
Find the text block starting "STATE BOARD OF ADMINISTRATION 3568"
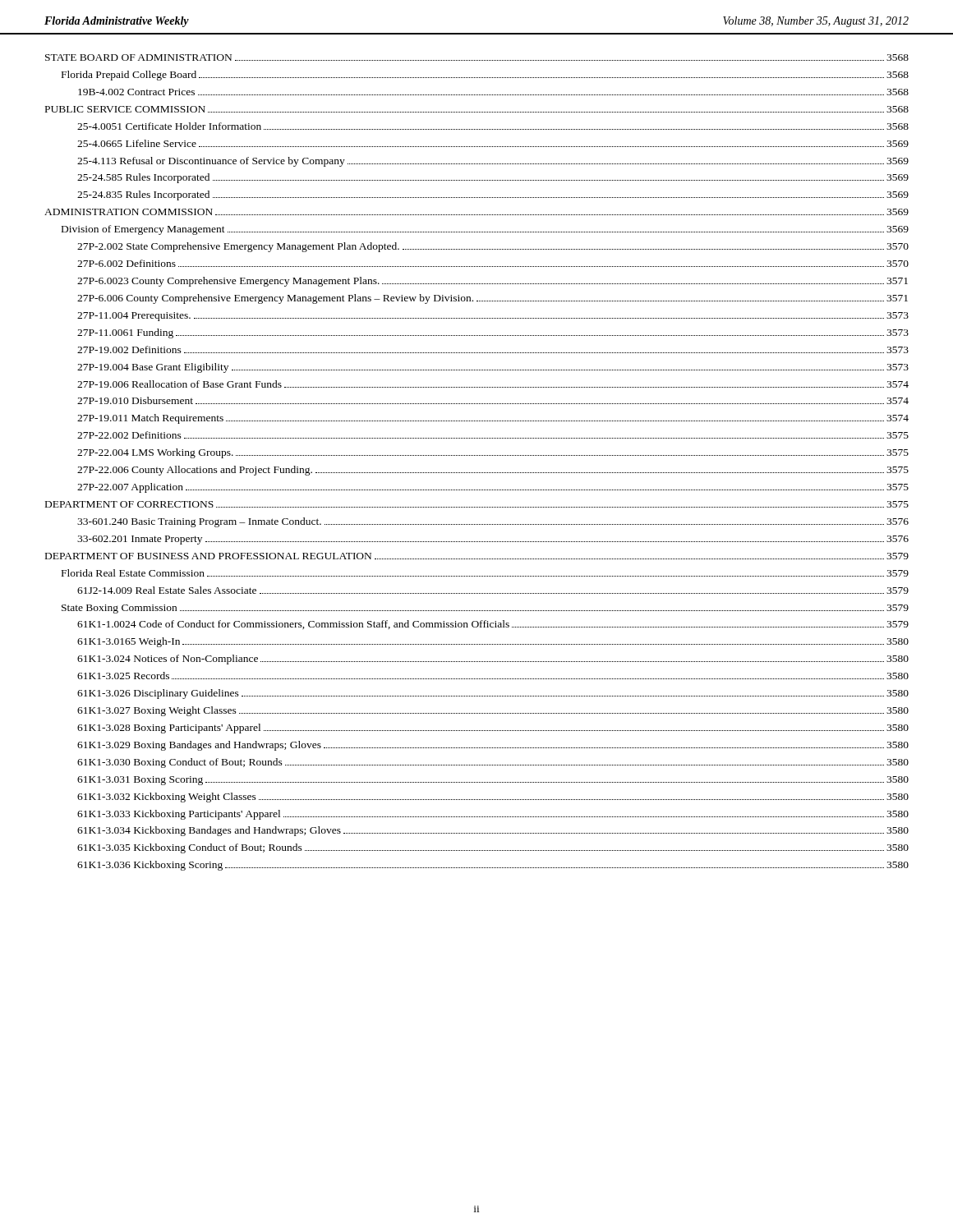click(476, 58)
